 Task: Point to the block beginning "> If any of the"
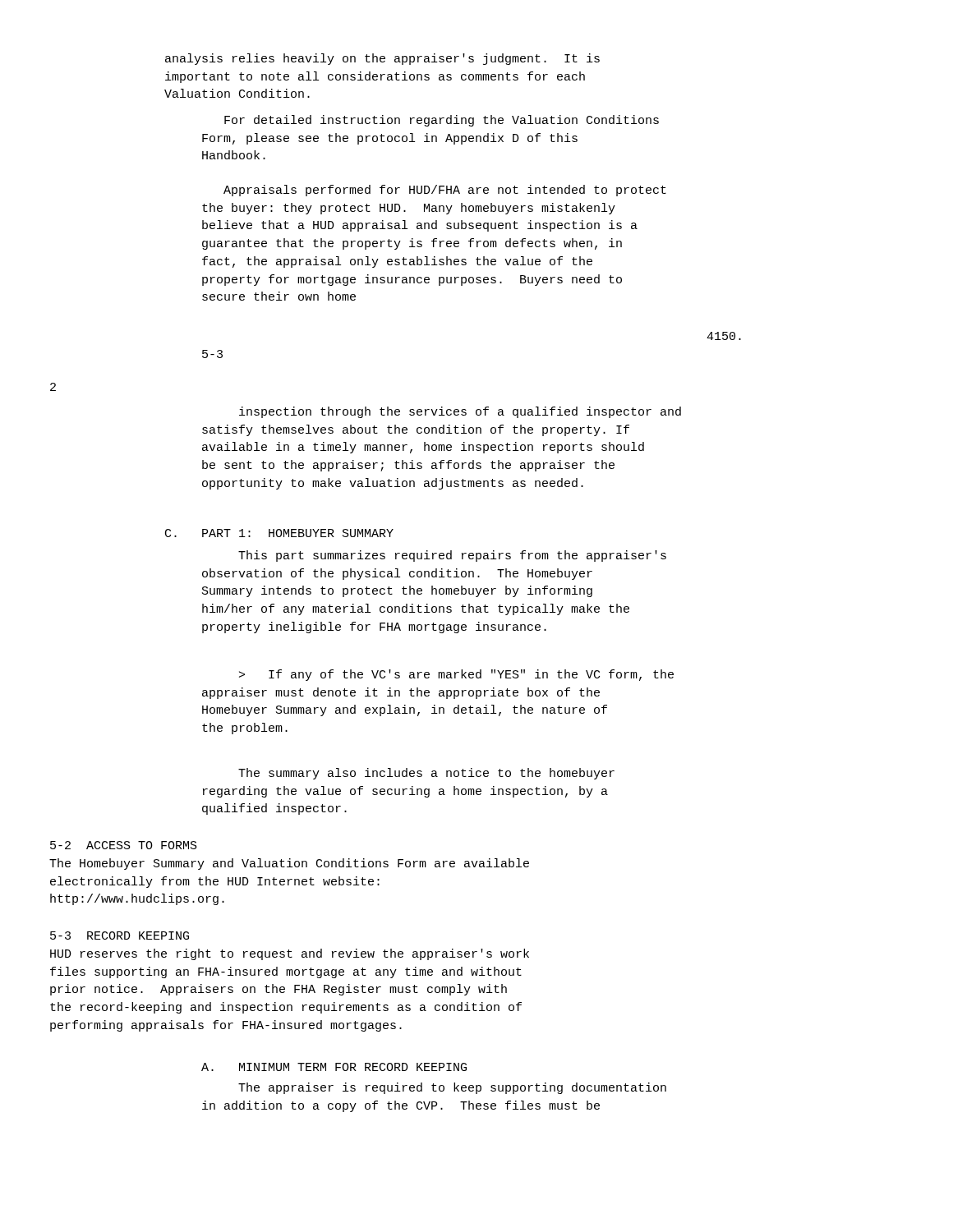[419, 711]
